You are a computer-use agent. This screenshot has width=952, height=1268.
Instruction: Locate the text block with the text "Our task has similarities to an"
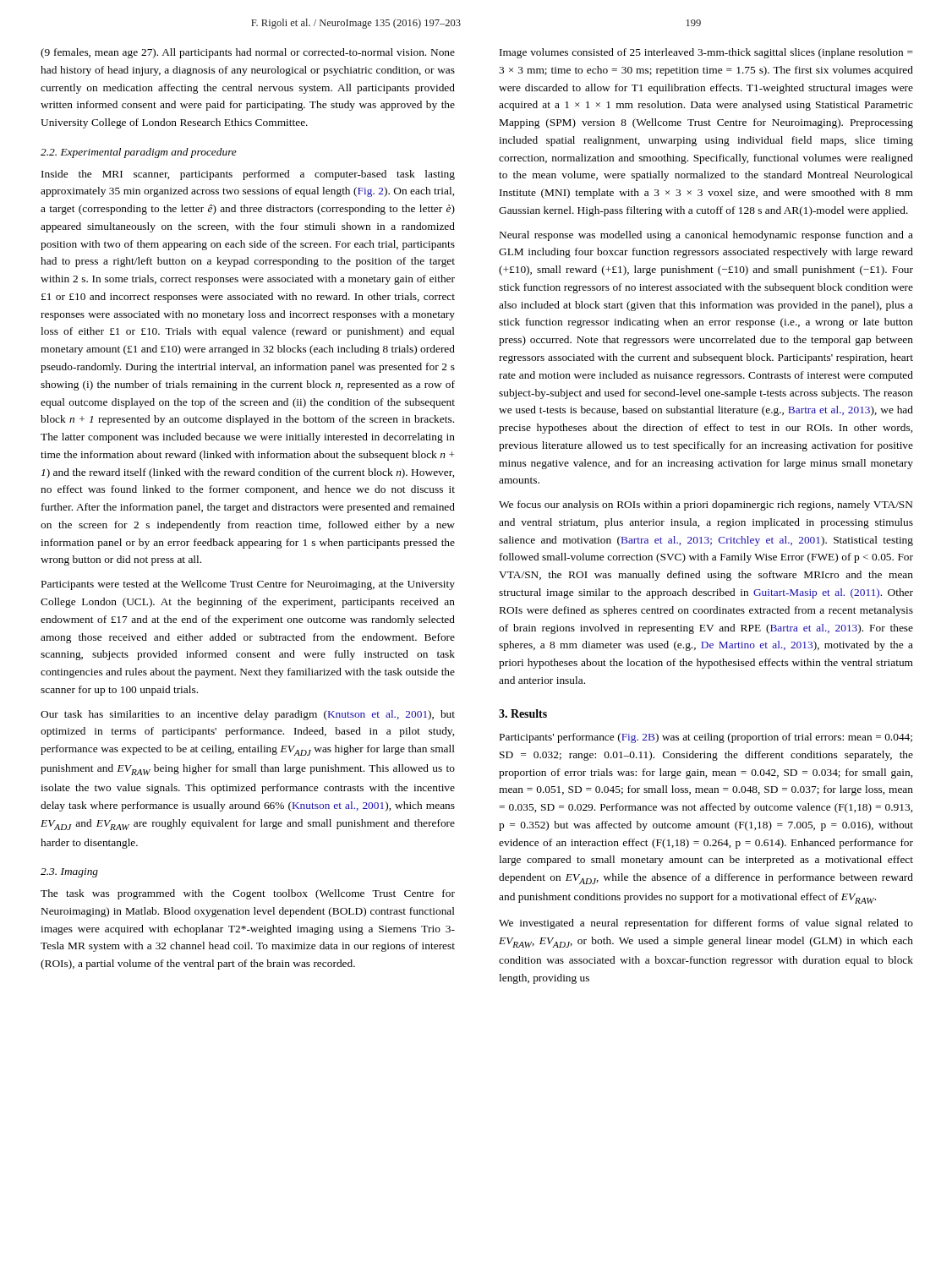[x=248, y=778]
